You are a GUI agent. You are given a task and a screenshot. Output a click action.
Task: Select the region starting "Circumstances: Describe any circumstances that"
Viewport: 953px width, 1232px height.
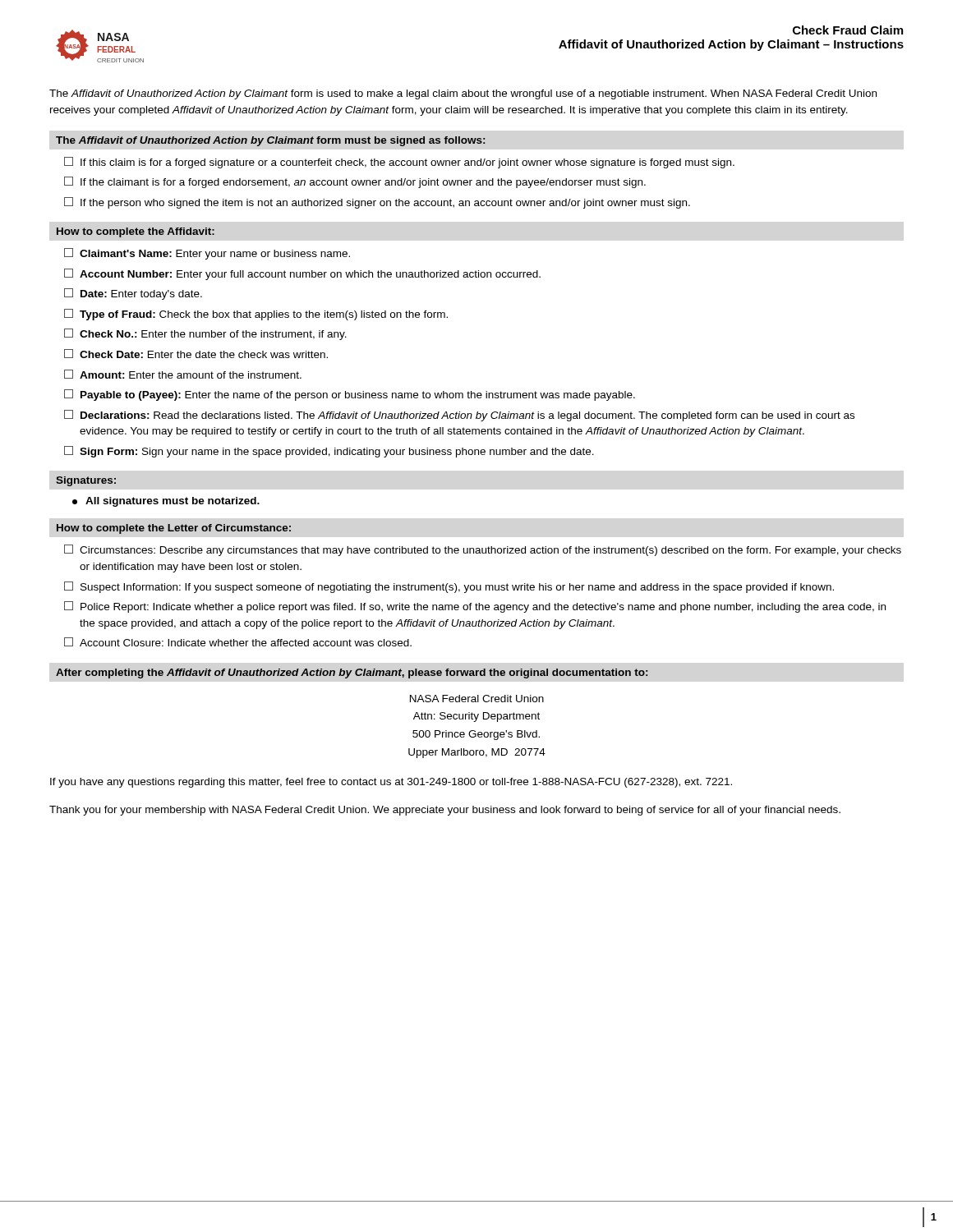484,558
